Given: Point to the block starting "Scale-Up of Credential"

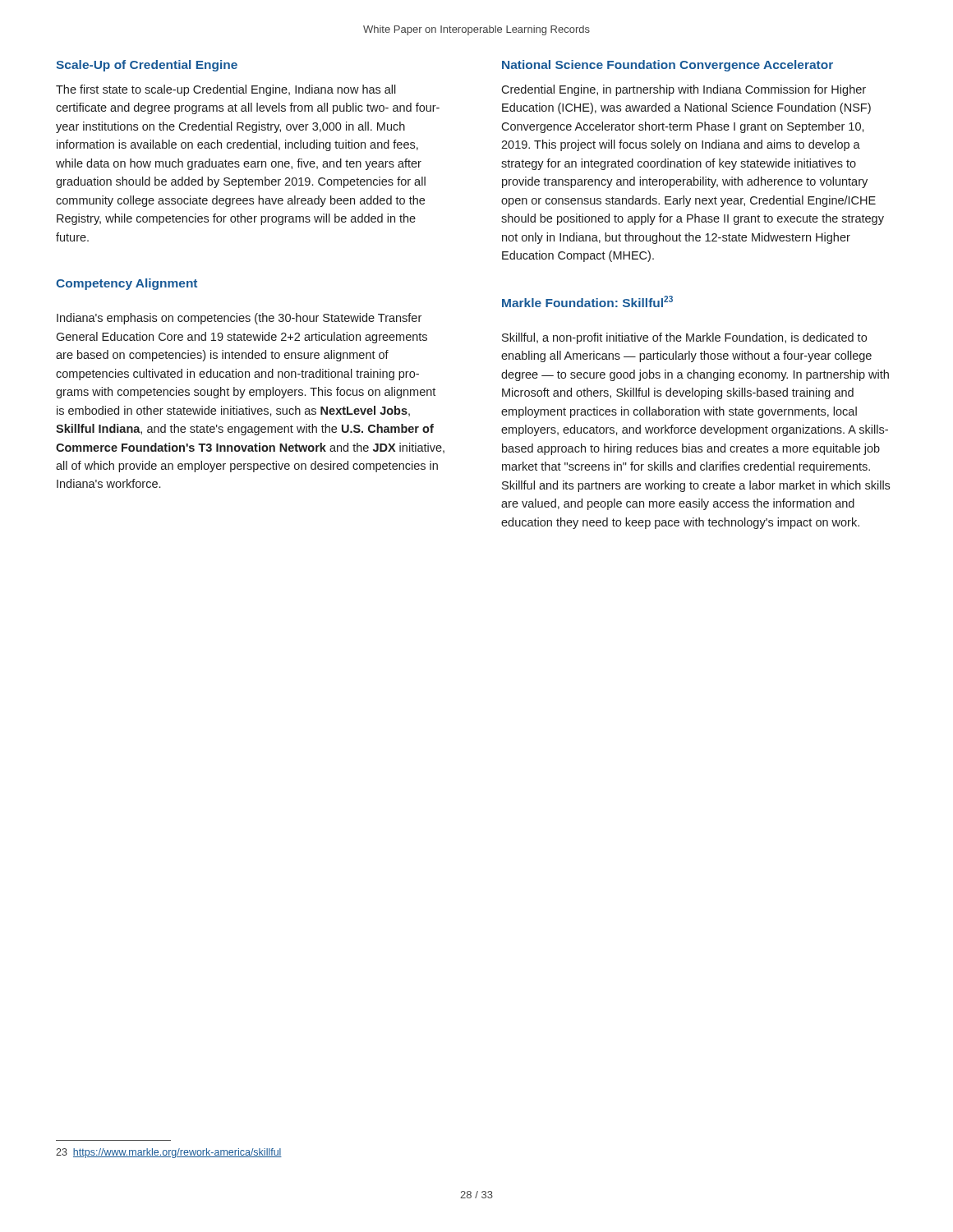Looking at the screenshot, I should (147, 64).
